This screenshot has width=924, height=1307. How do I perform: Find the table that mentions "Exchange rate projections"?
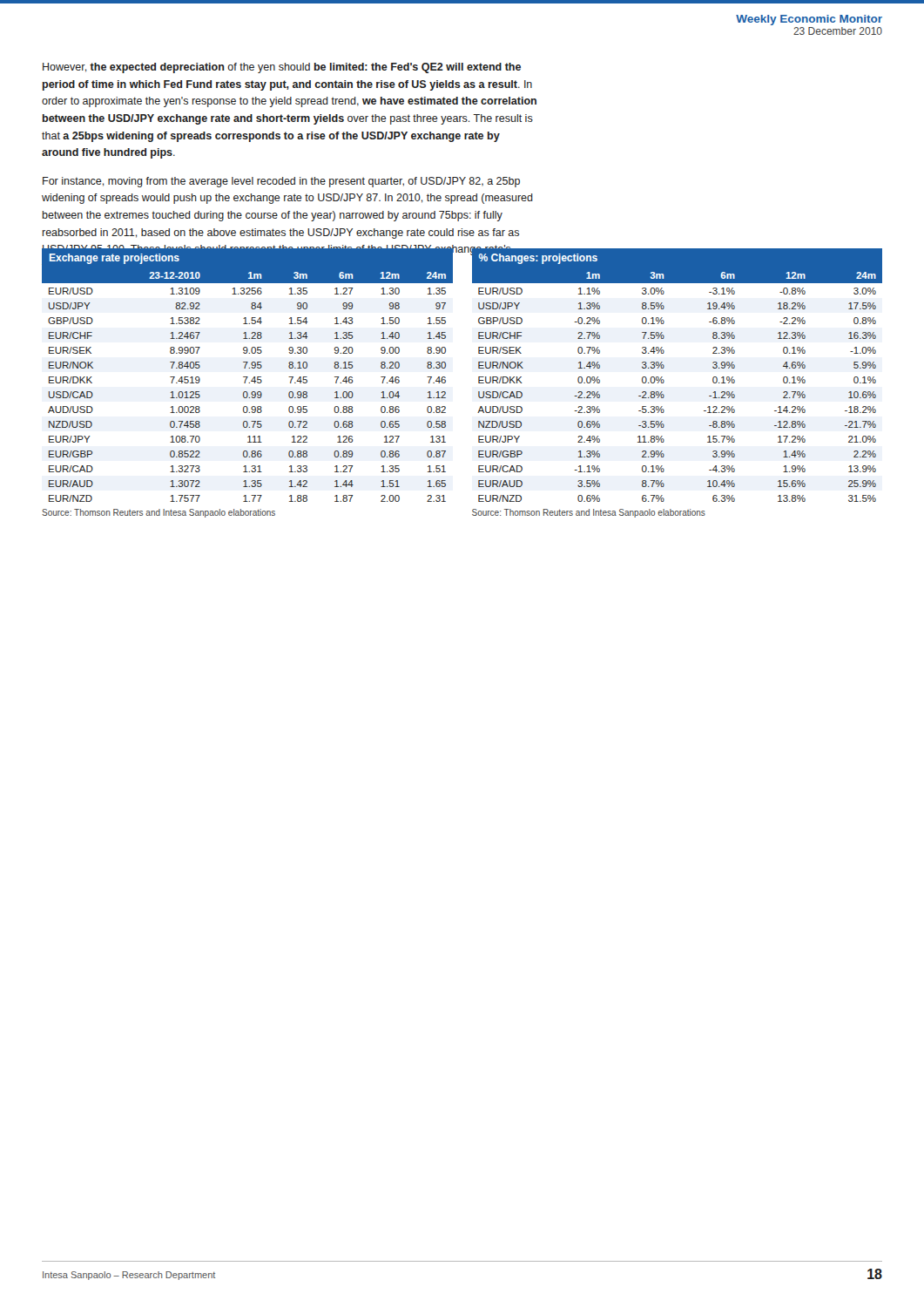click(x=247, y=383)
